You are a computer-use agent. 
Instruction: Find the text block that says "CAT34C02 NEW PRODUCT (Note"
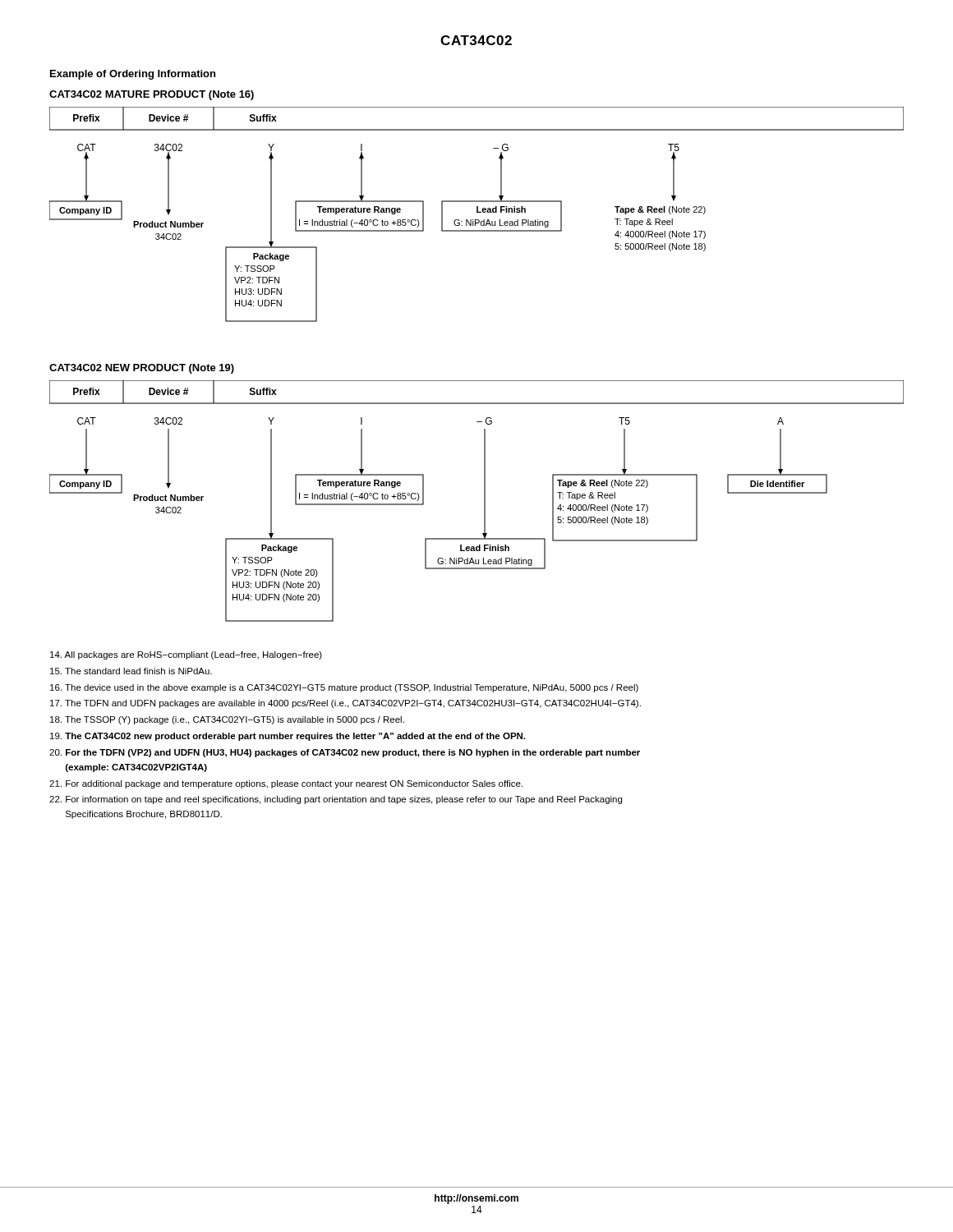tap(142, 368)
